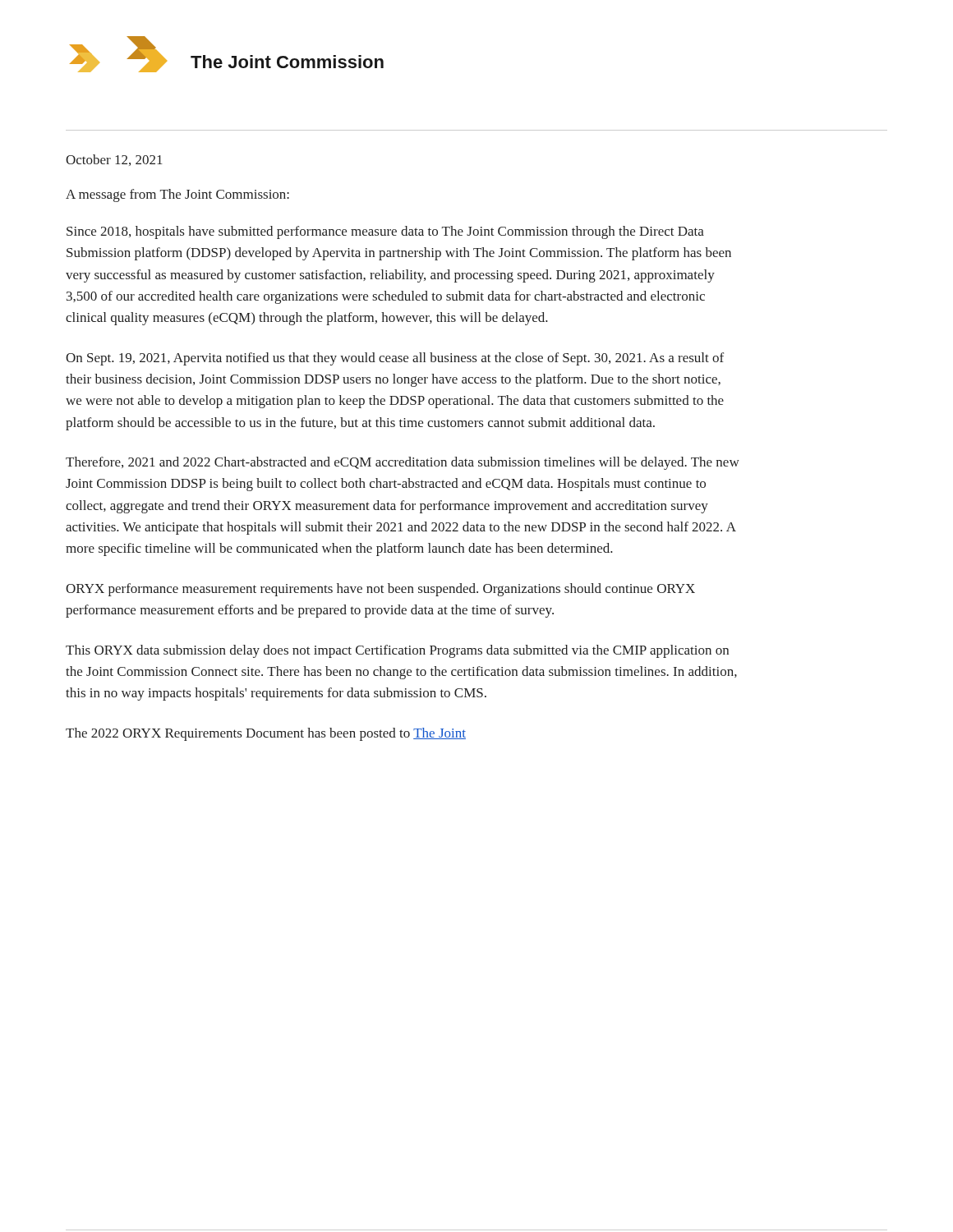Click on the text block that reads "Therefore, 2021 and 2022 Chart-abstracted and eCQM accreditation"
Screen dimensions: 1232x953
point(402,505)
